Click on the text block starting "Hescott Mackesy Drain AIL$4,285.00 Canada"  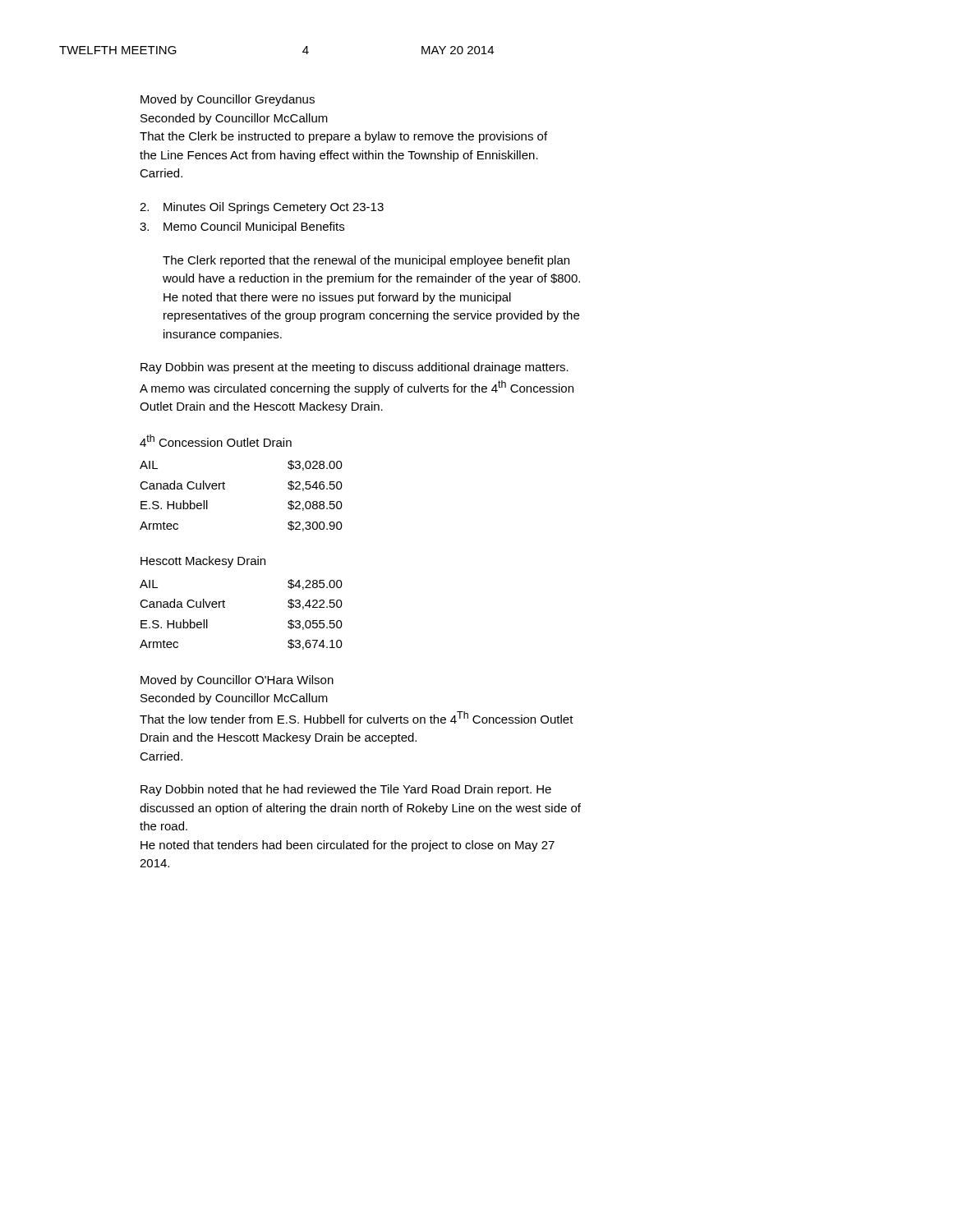(x=203, y=562)
